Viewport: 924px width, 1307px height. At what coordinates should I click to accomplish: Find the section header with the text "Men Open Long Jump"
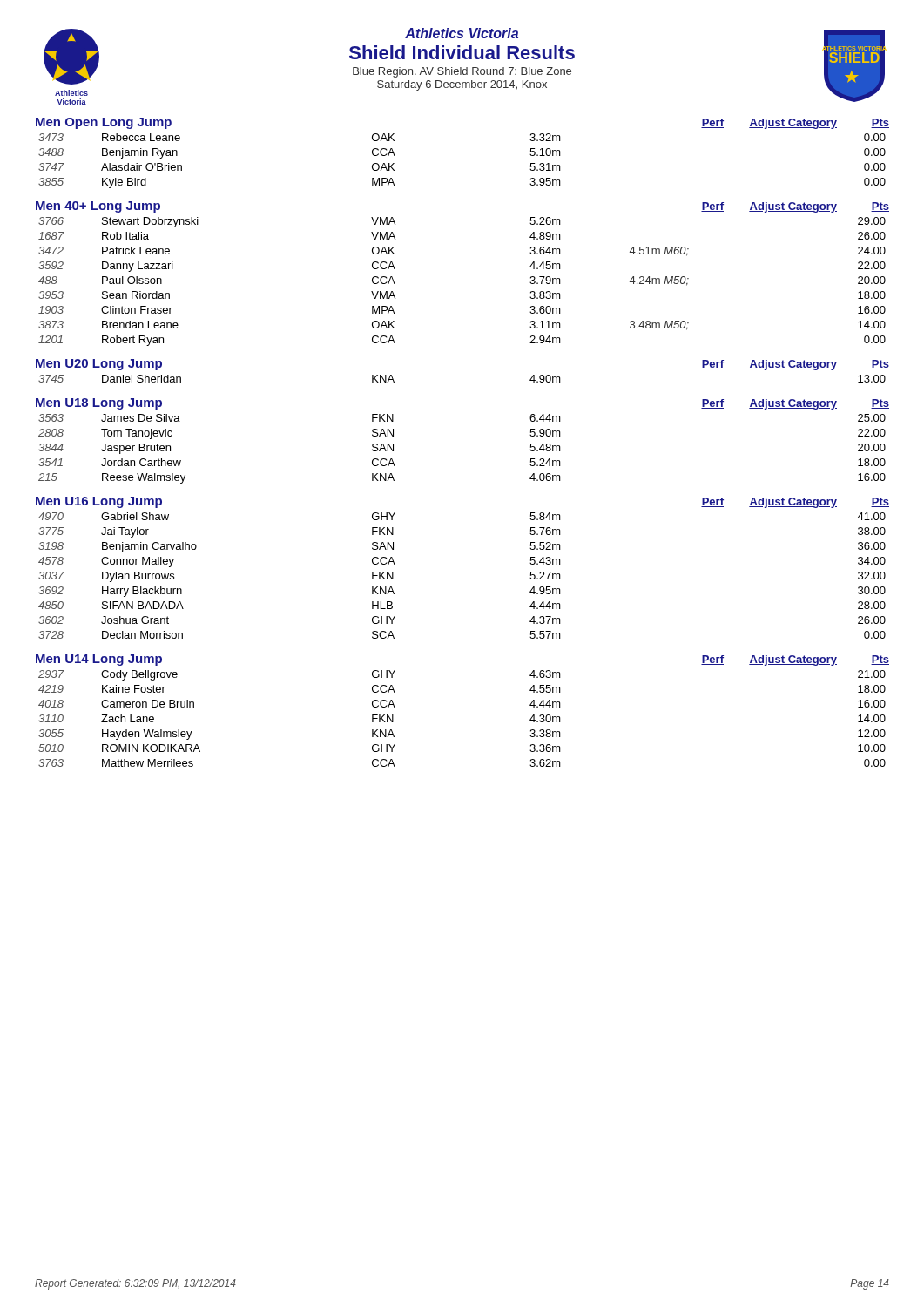point(110,123)
